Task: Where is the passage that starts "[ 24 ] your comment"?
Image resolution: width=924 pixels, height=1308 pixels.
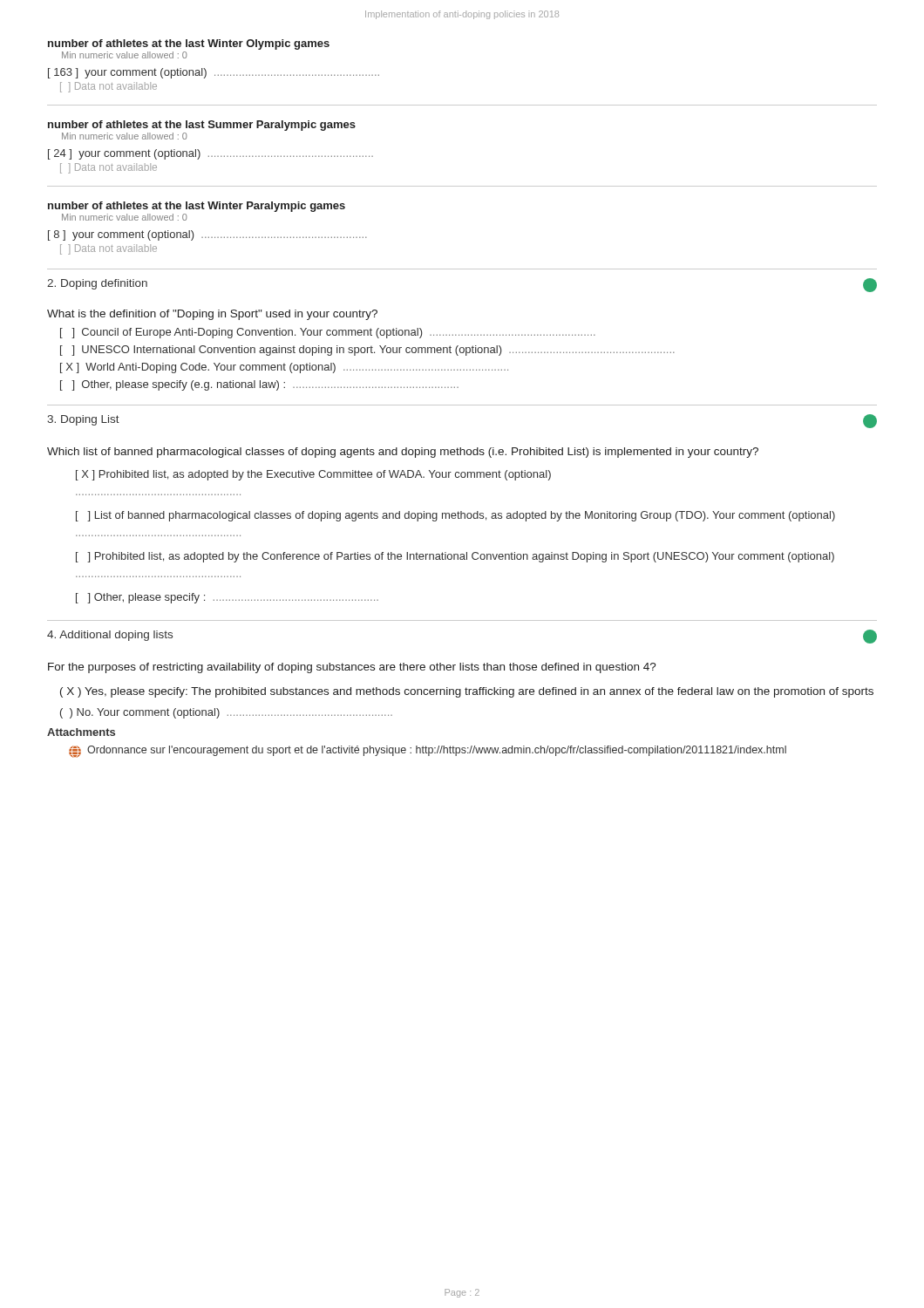Action: coord(210,153)
